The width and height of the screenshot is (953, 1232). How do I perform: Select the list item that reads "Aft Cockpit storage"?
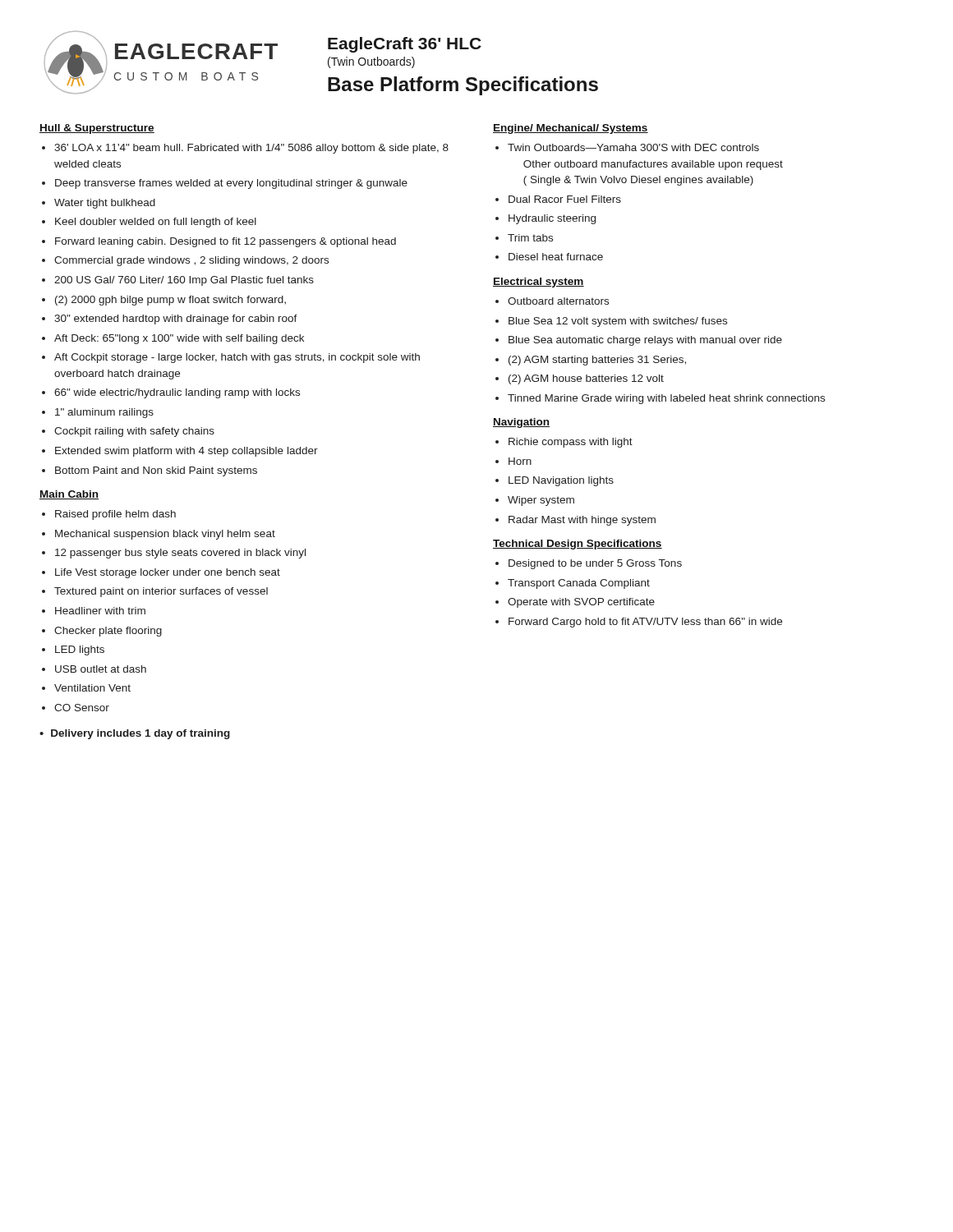coord(237,365)
